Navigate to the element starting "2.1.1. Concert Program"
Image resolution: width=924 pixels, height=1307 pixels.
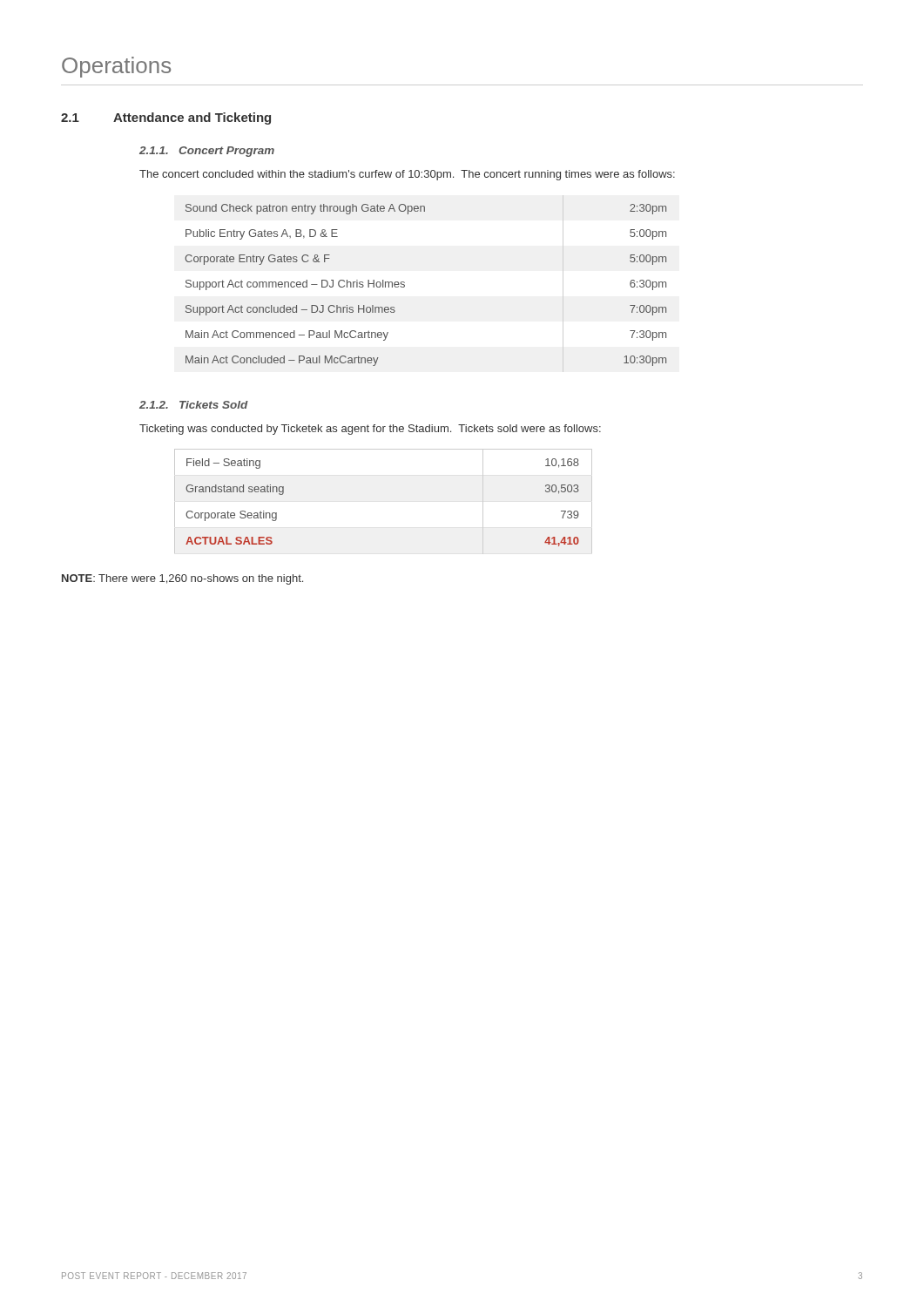207,152
